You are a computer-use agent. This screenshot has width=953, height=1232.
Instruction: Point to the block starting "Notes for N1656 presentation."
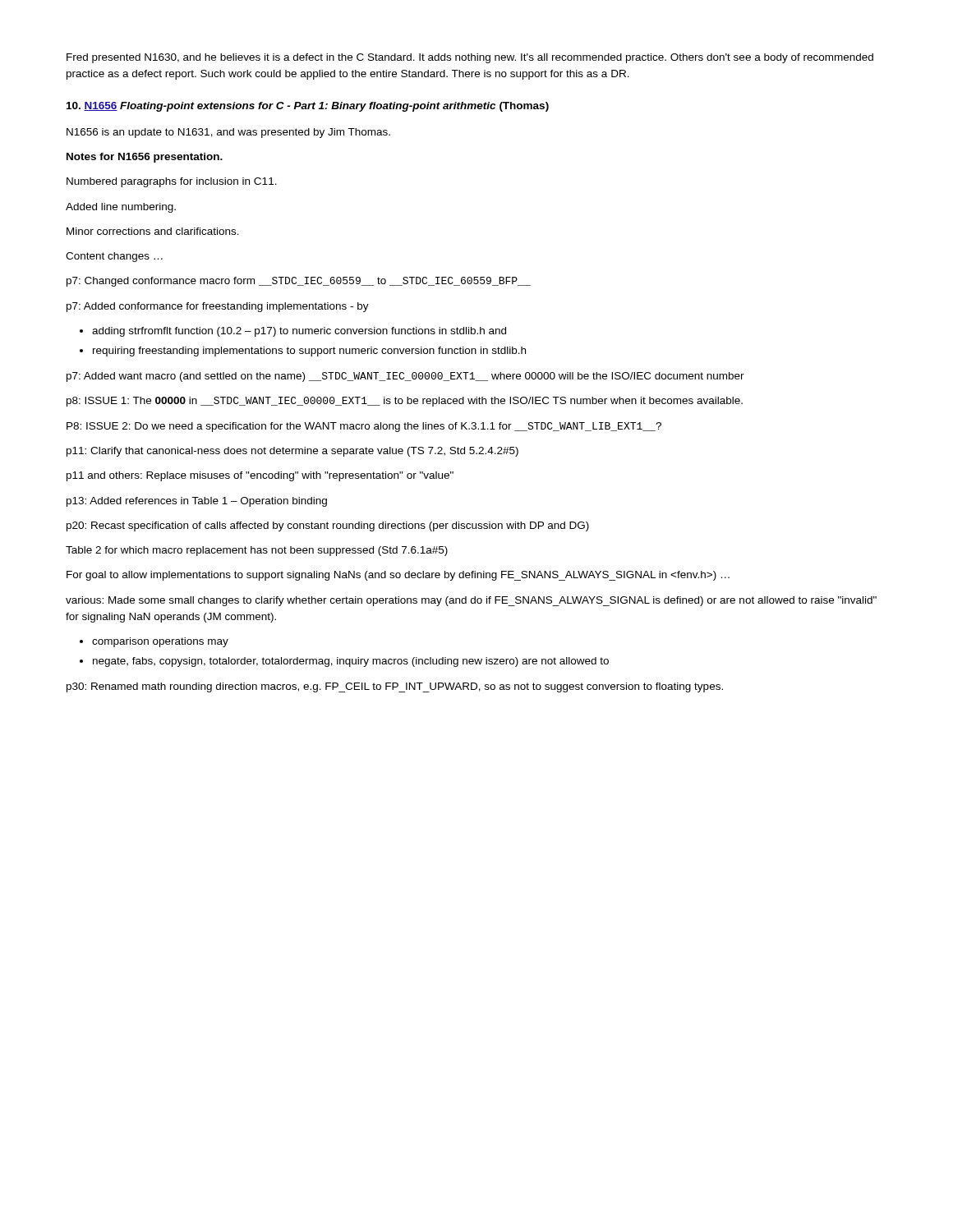click(144, 156)
